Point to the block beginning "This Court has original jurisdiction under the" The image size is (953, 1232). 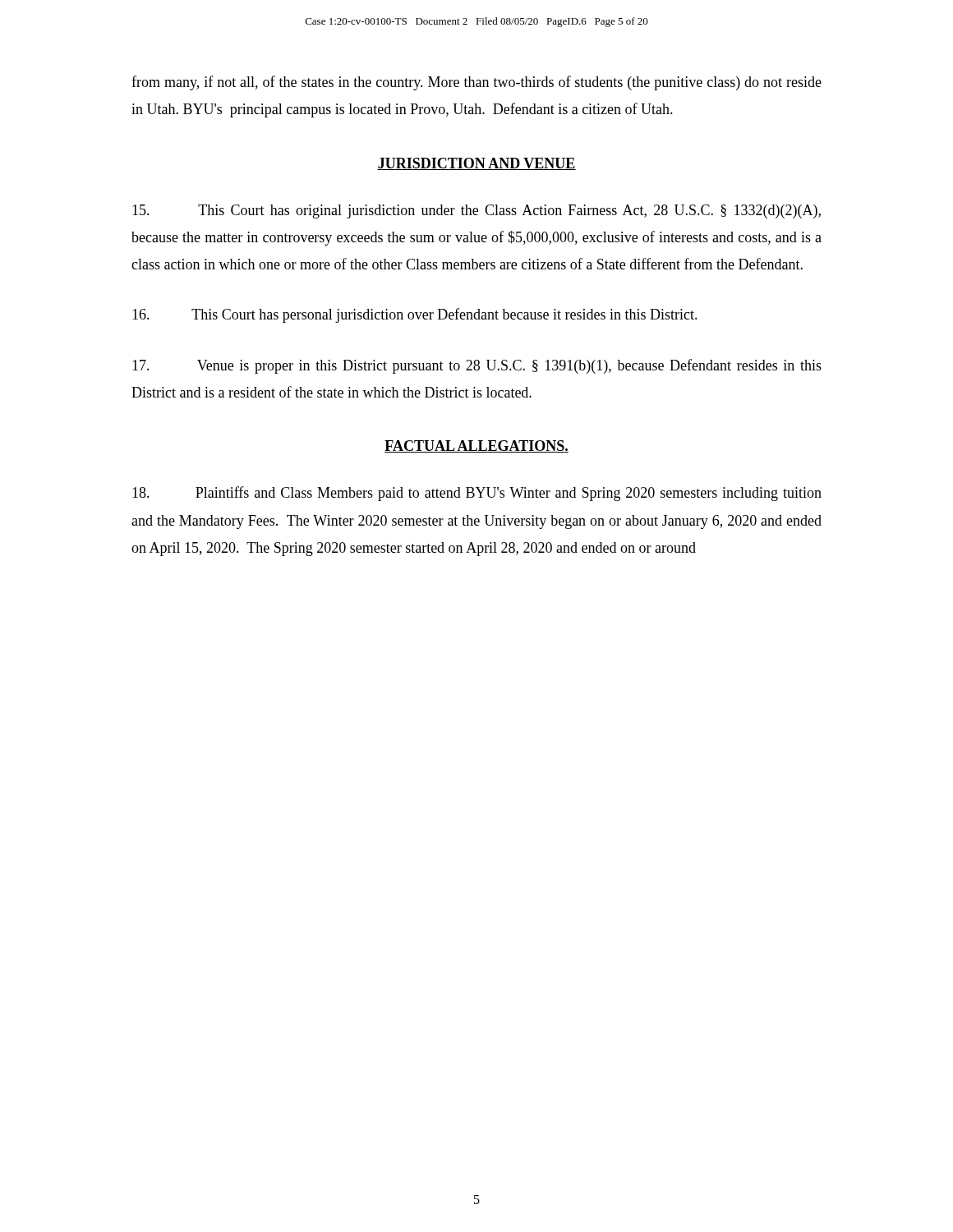(476, 235)
